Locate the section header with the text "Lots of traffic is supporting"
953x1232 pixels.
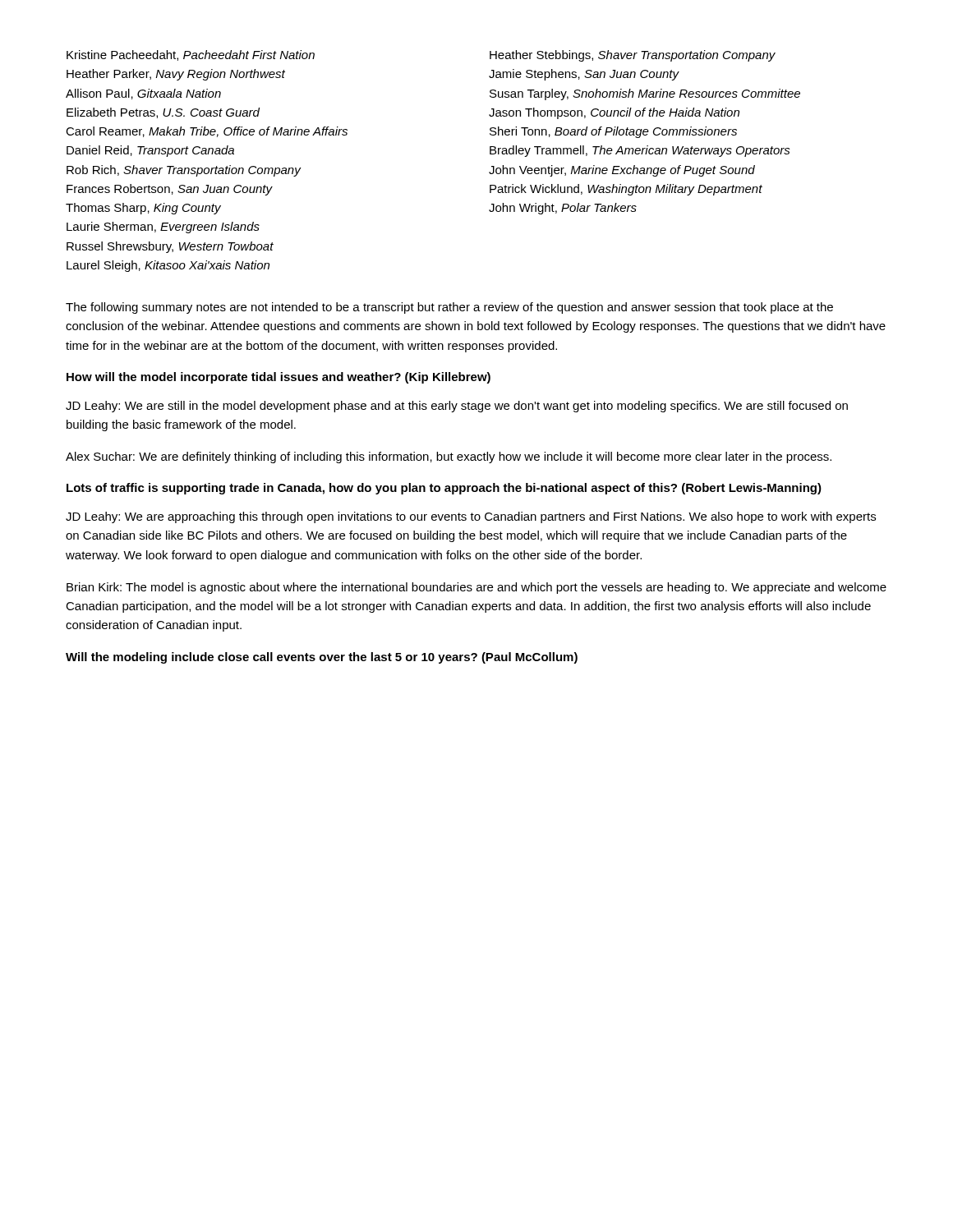[x=444, y=488]
